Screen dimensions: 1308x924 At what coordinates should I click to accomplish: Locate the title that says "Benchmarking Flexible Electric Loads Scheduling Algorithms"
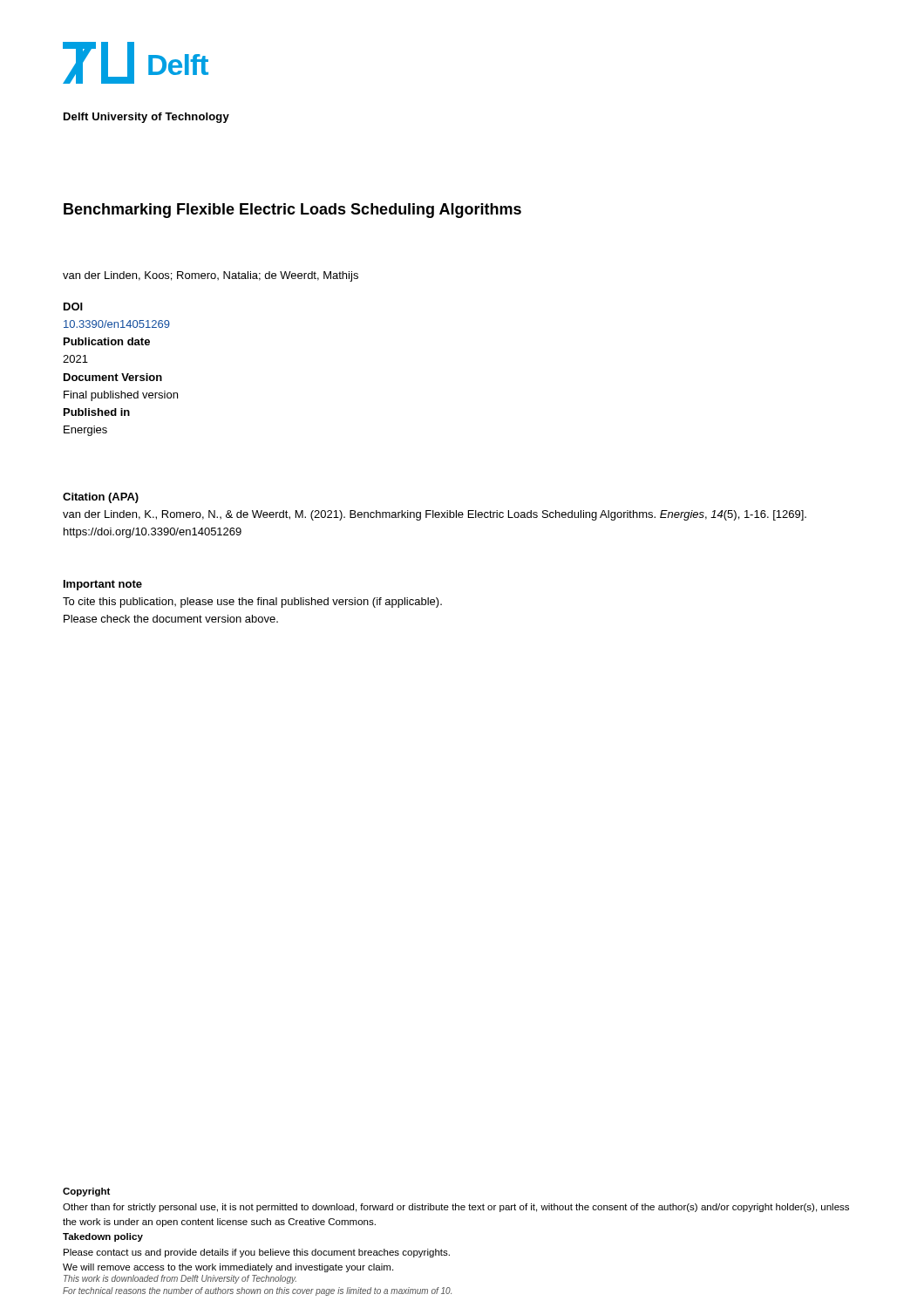292,209
